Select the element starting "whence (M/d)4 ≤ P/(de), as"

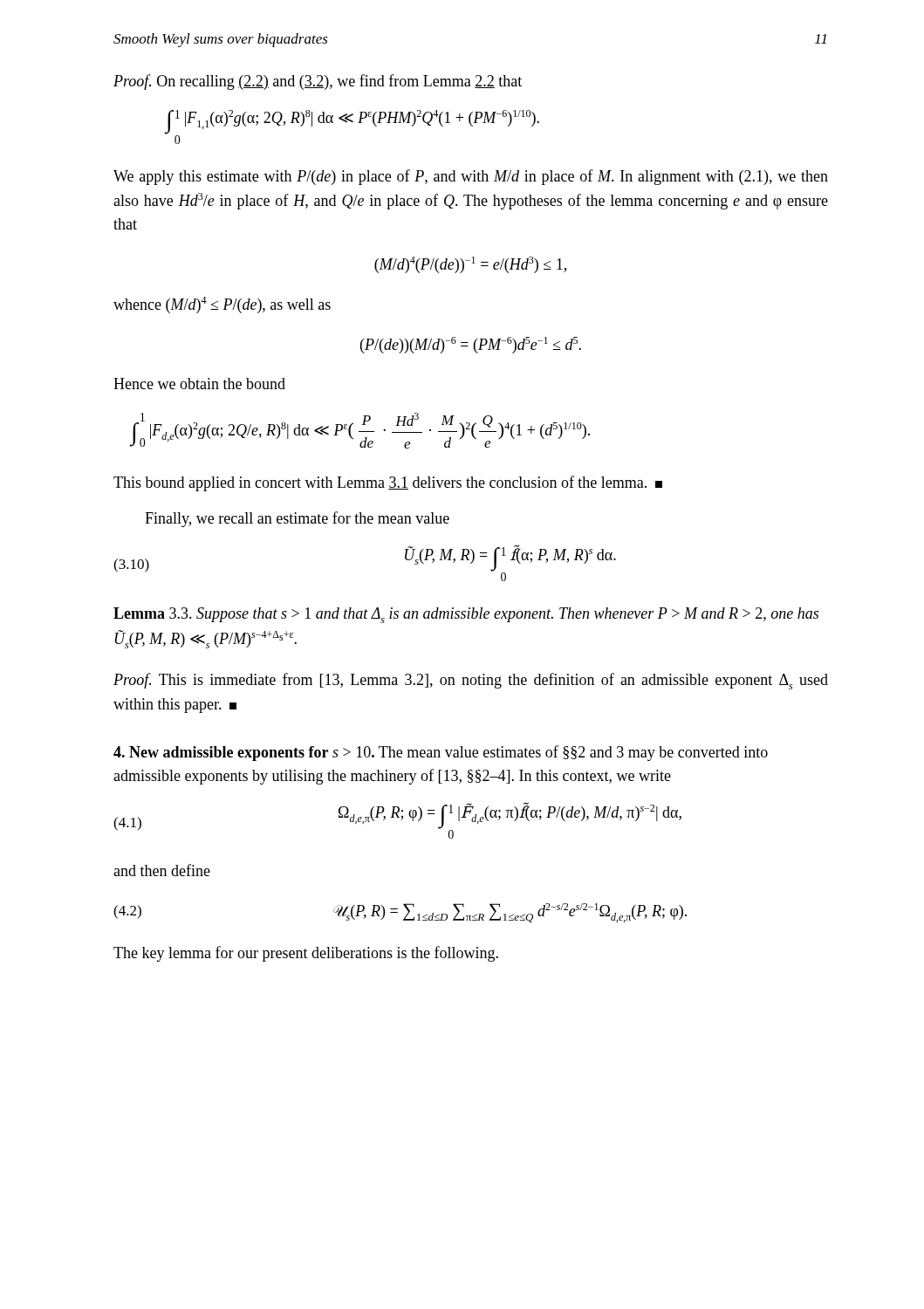(x=222, y=304)
